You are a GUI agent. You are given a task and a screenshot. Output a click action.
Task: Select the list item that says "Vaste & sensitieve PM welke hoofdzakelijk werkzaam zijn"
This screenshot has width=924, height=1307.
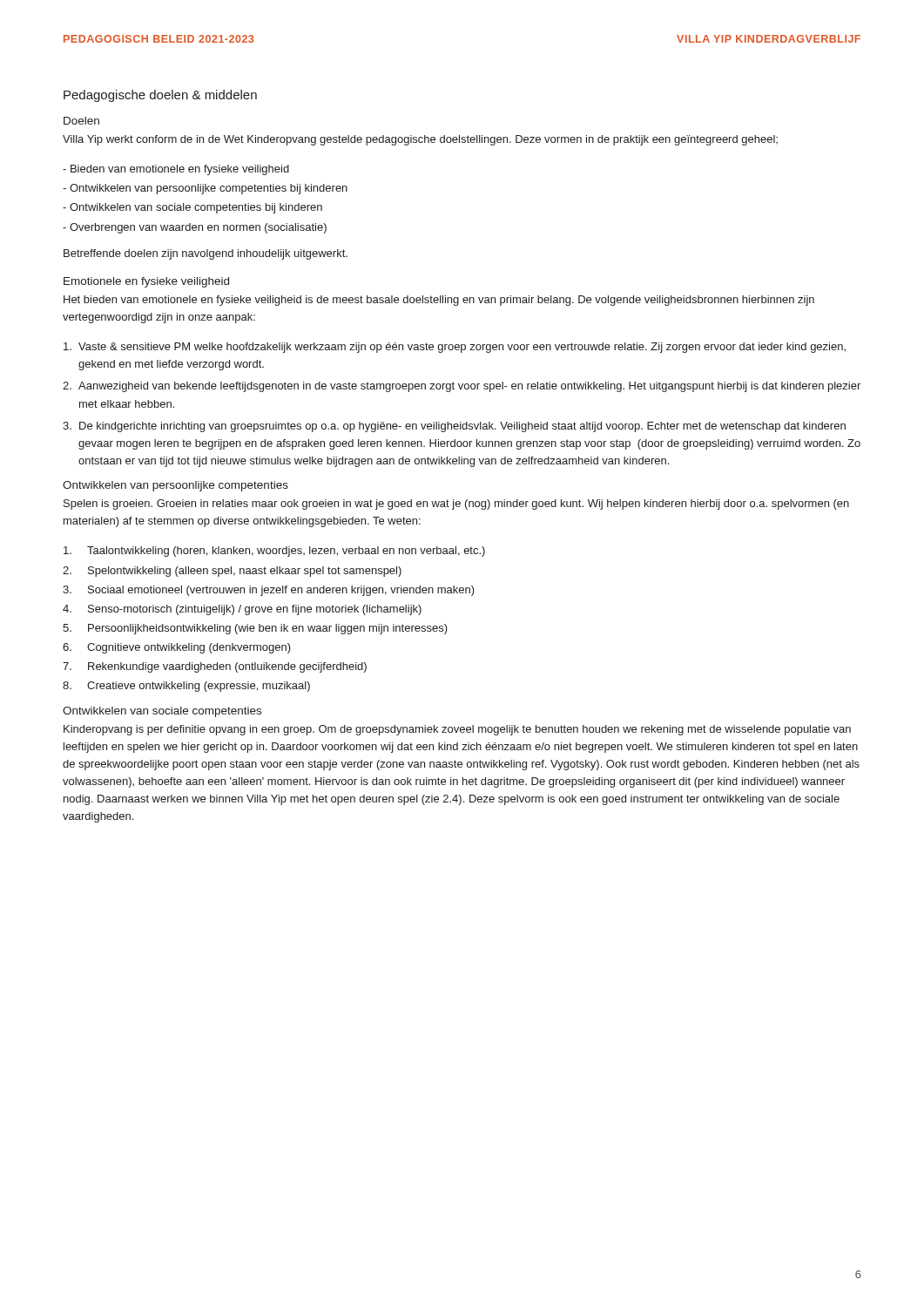(x=462, y=356)
